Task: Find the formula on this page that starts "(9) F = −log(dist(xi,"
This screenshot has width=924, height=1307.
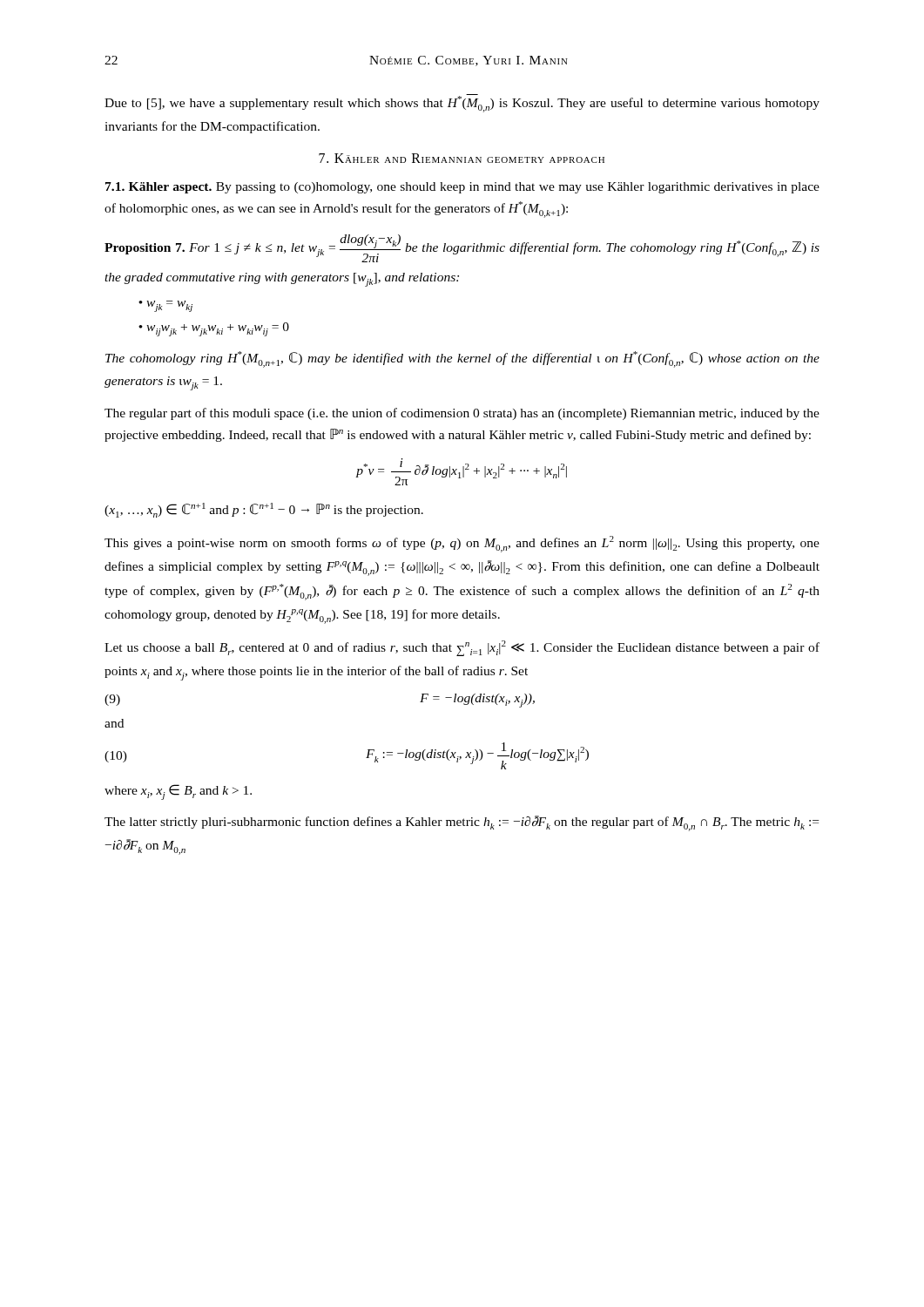Action: point(462,699)
